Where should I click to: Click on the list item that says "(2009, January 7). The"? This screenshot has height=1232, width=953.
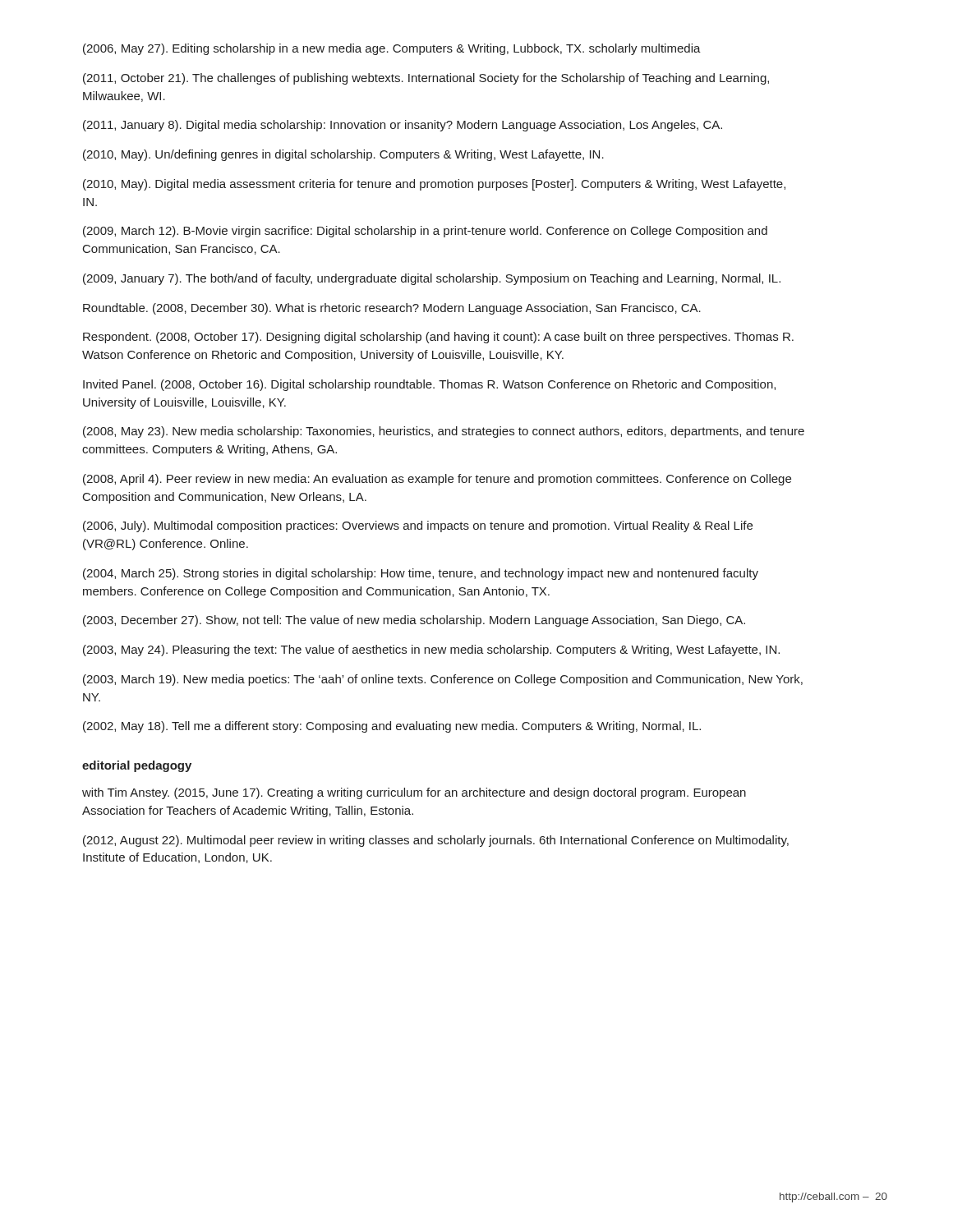pyautogui.click(x=432, y=278)
